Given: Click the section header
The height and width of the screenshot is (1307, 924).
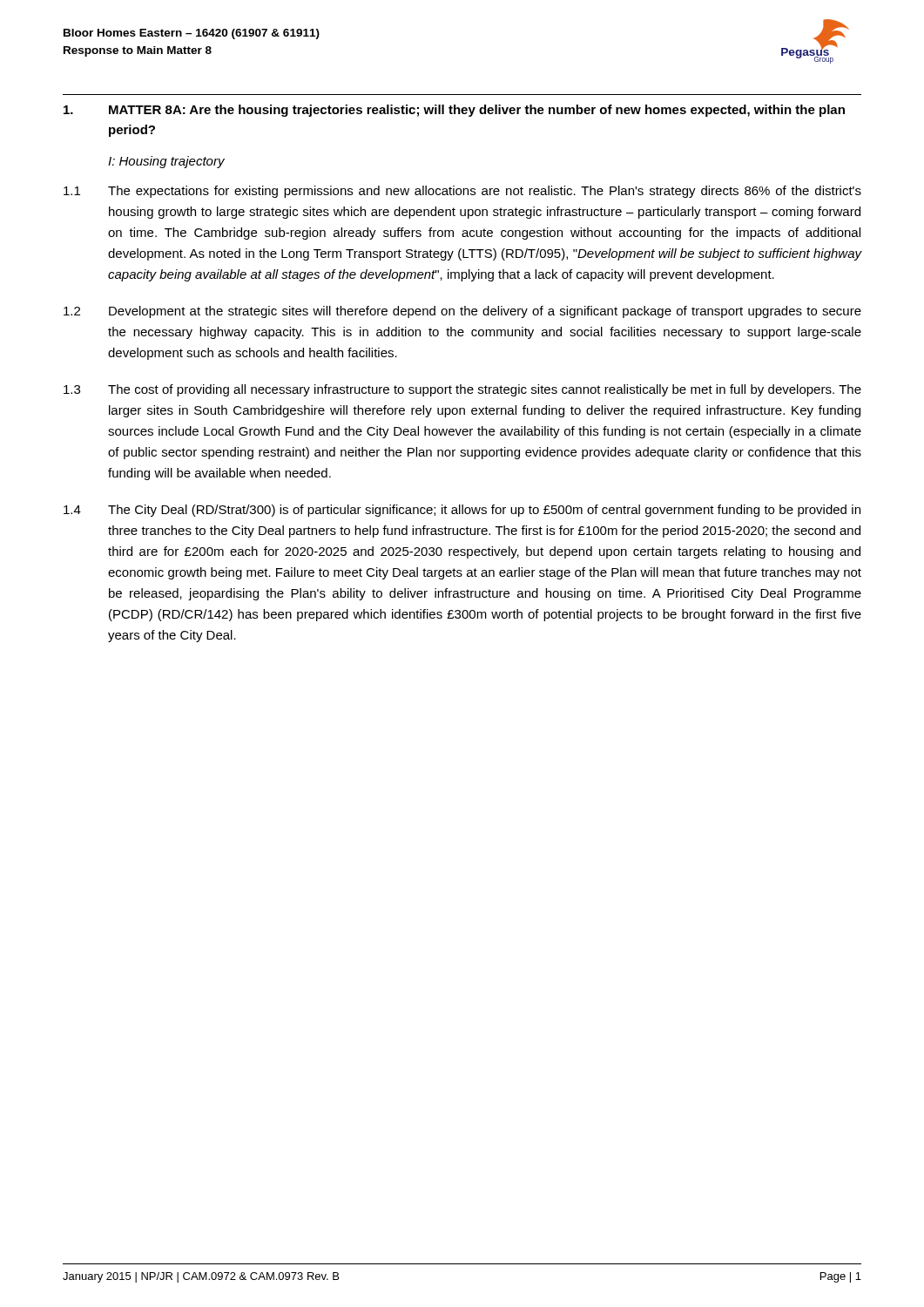Looking at the screenshot, I should (462, 120).
